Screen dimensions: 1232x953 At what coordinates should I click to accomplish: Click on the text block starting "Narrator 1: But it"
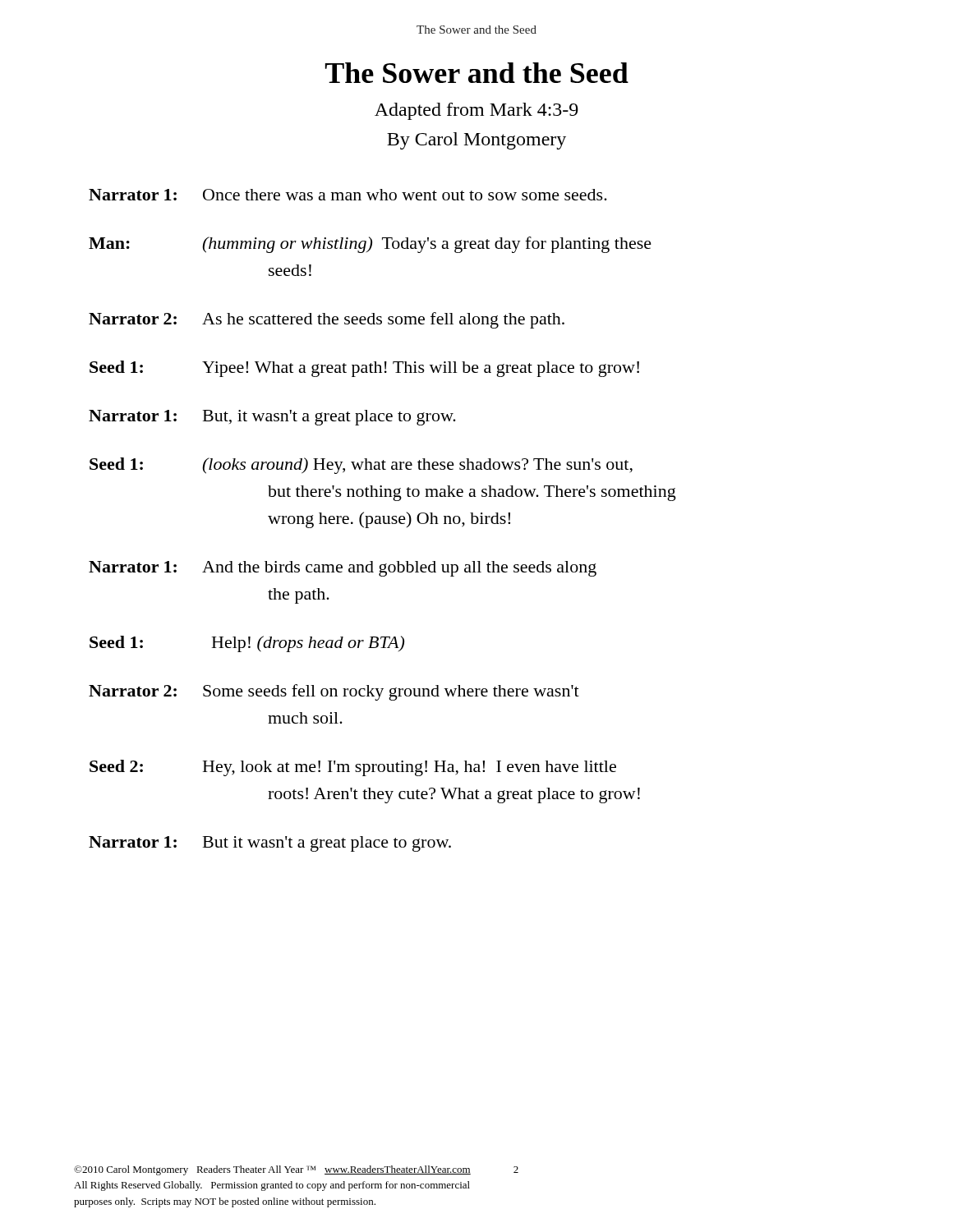[270, 844]
